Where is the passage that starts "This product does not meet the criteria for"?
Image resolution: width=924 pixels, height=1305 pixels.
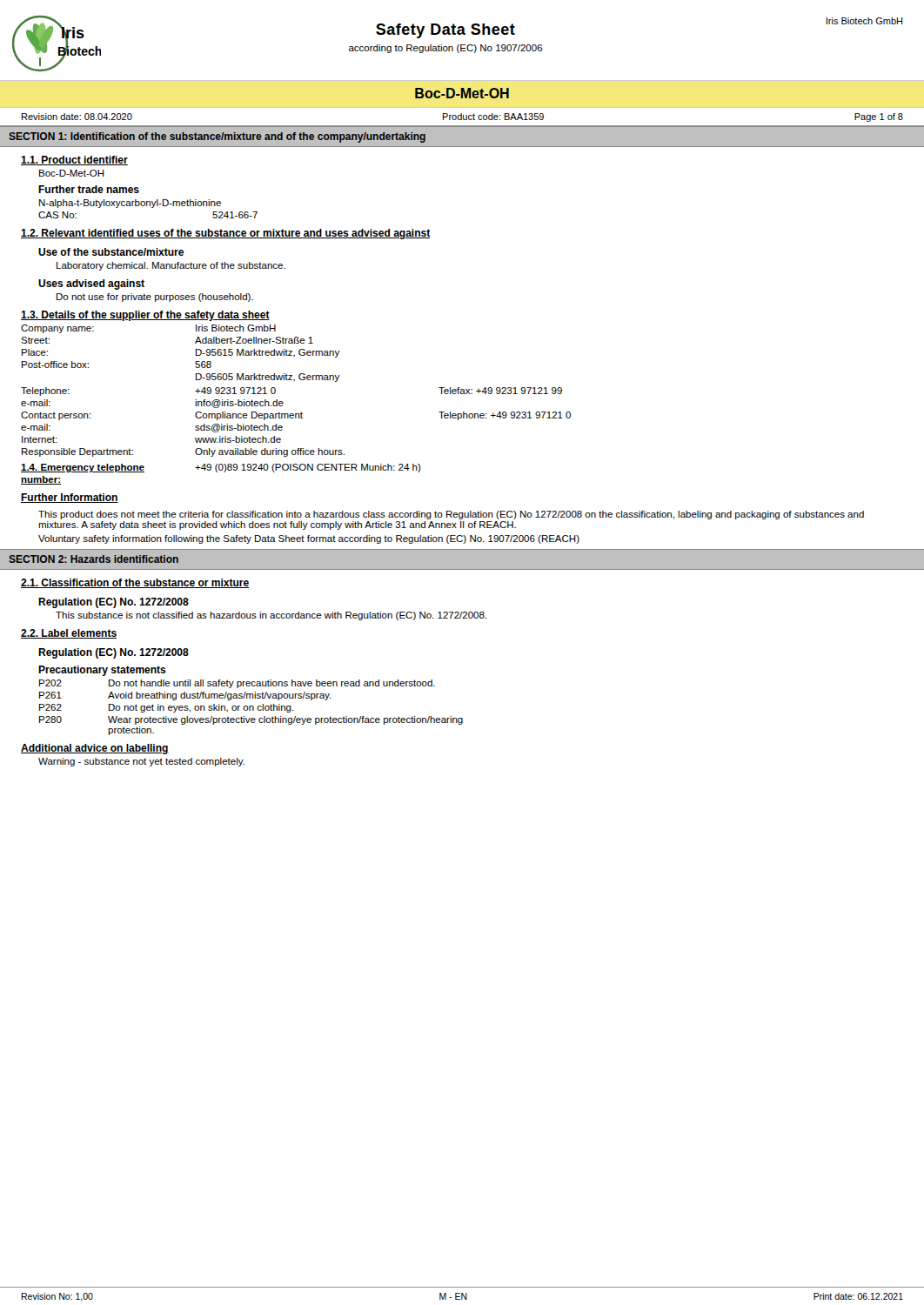[471, 526]
